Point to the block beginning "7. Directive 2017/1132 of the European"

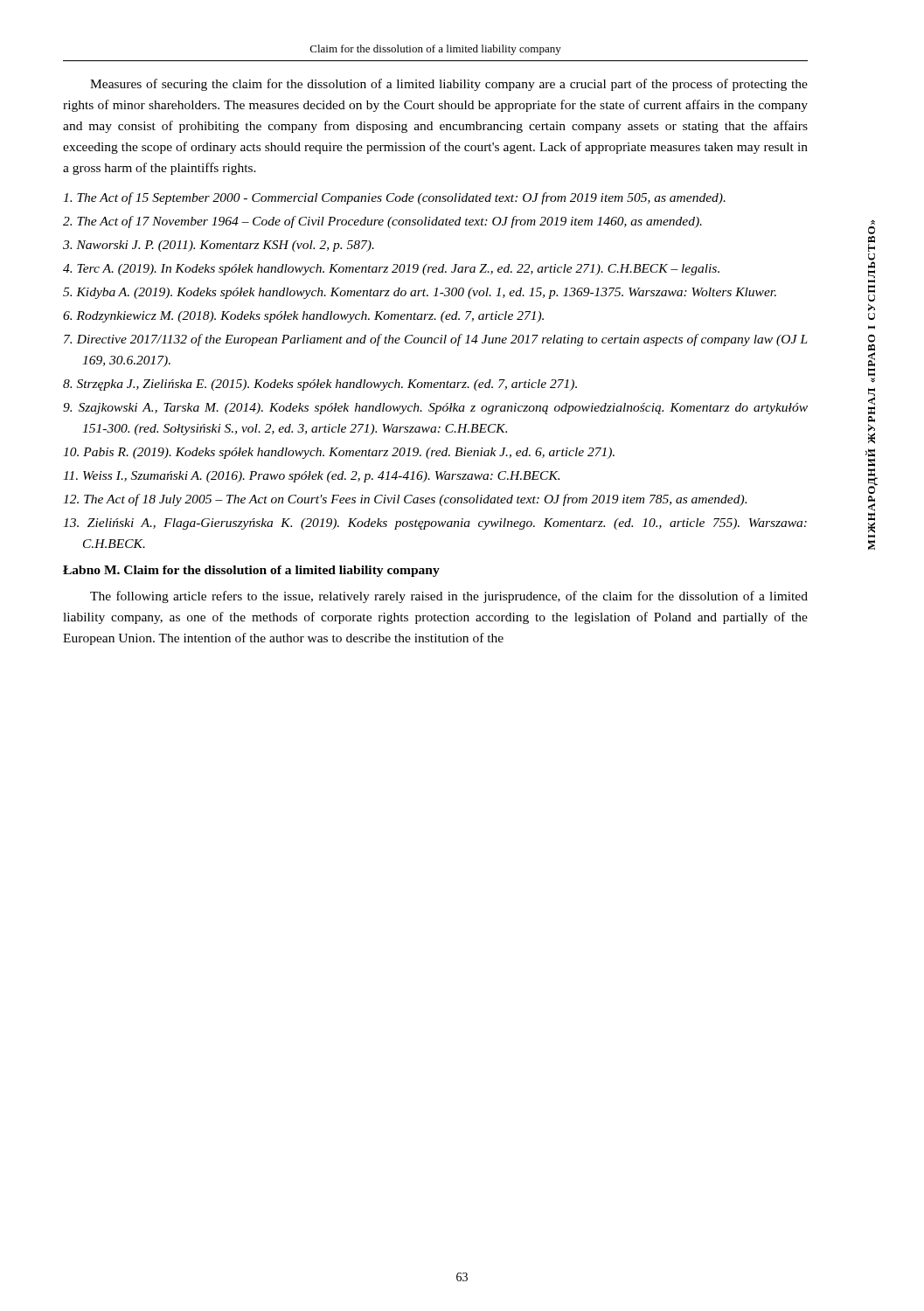(x=435, y=349)
